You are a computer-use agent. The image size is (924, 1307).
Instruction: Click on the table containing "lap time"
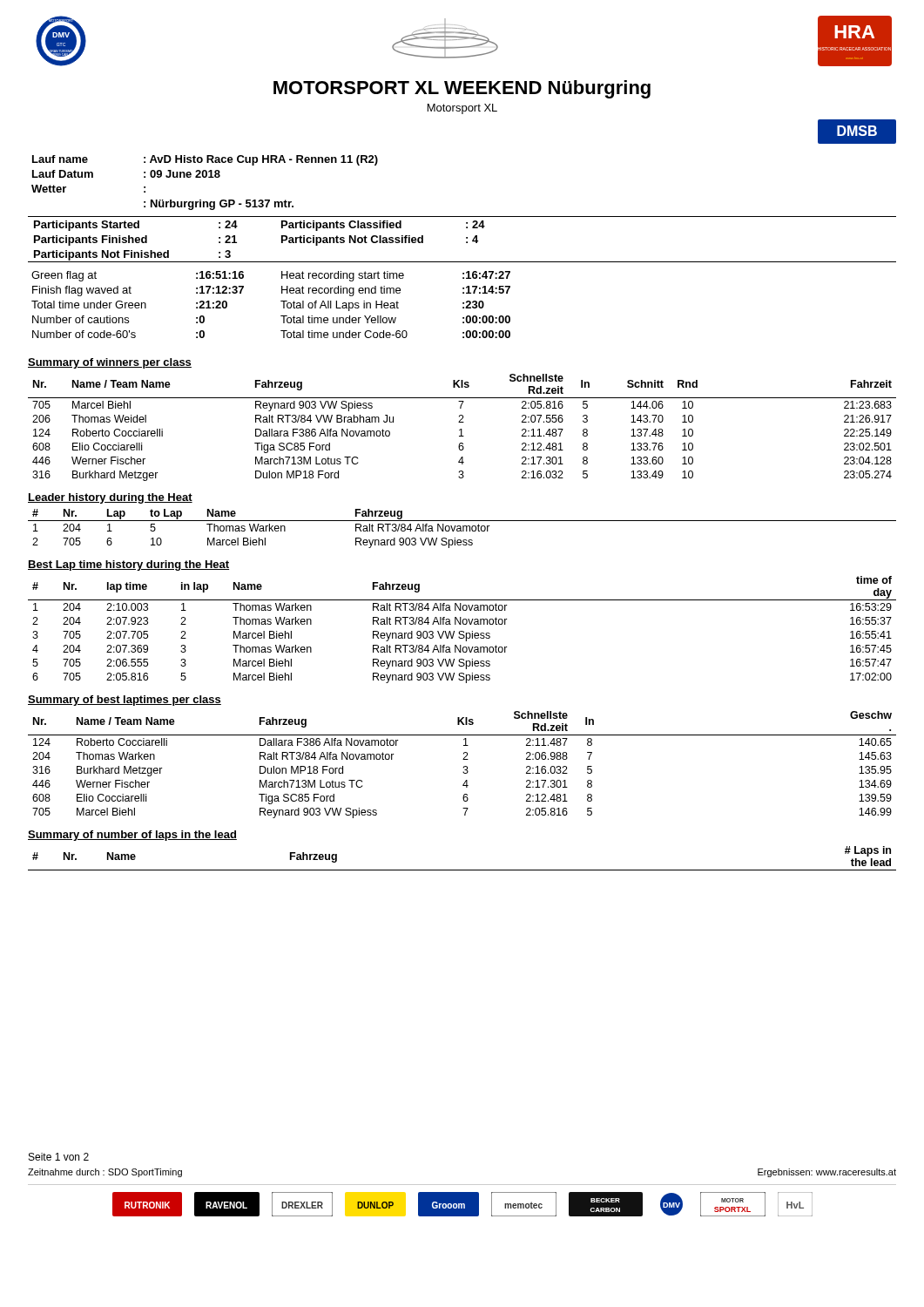(462, 629)
